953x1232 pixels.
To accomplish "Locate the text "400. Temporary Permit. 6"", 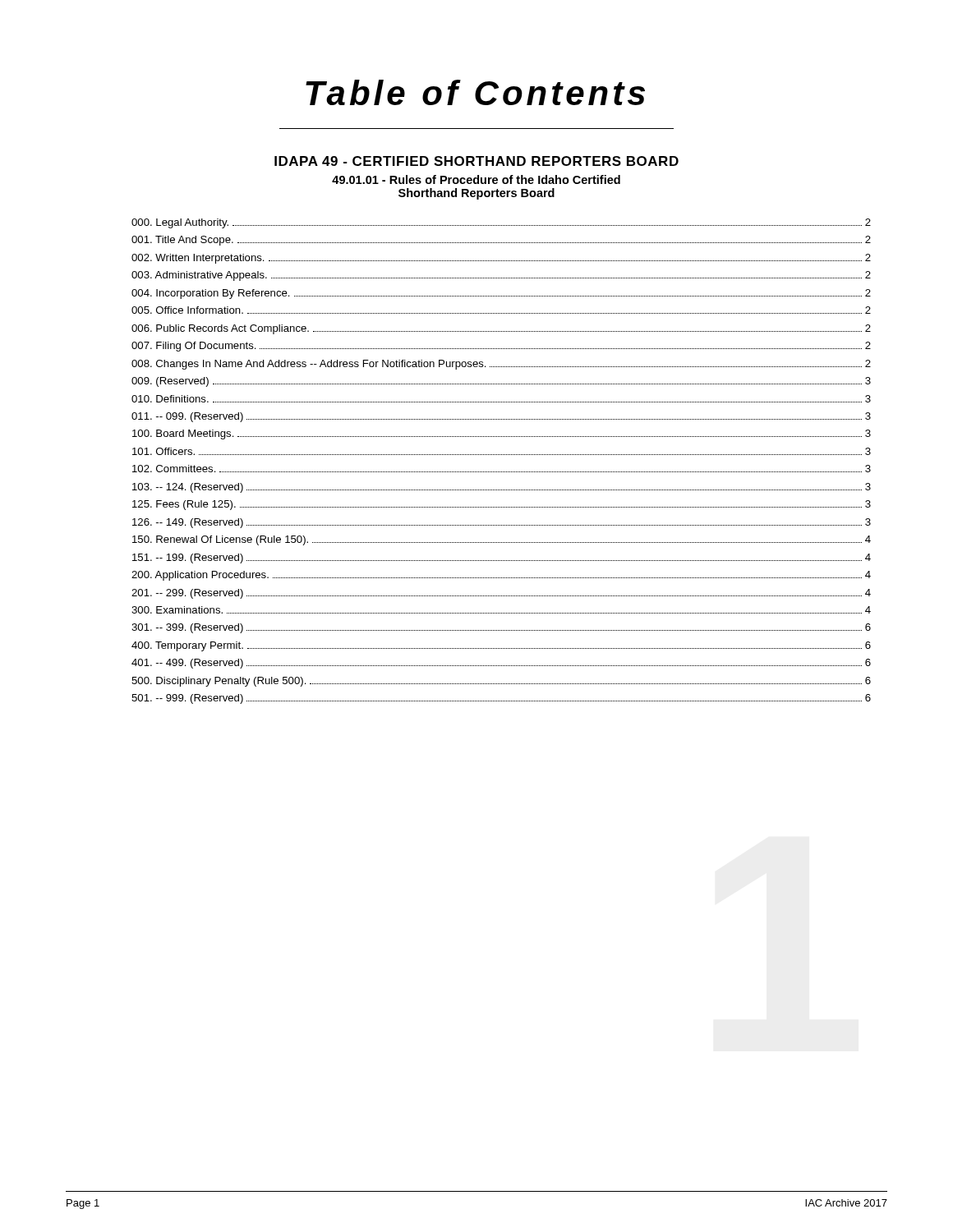I will [501, 646].
